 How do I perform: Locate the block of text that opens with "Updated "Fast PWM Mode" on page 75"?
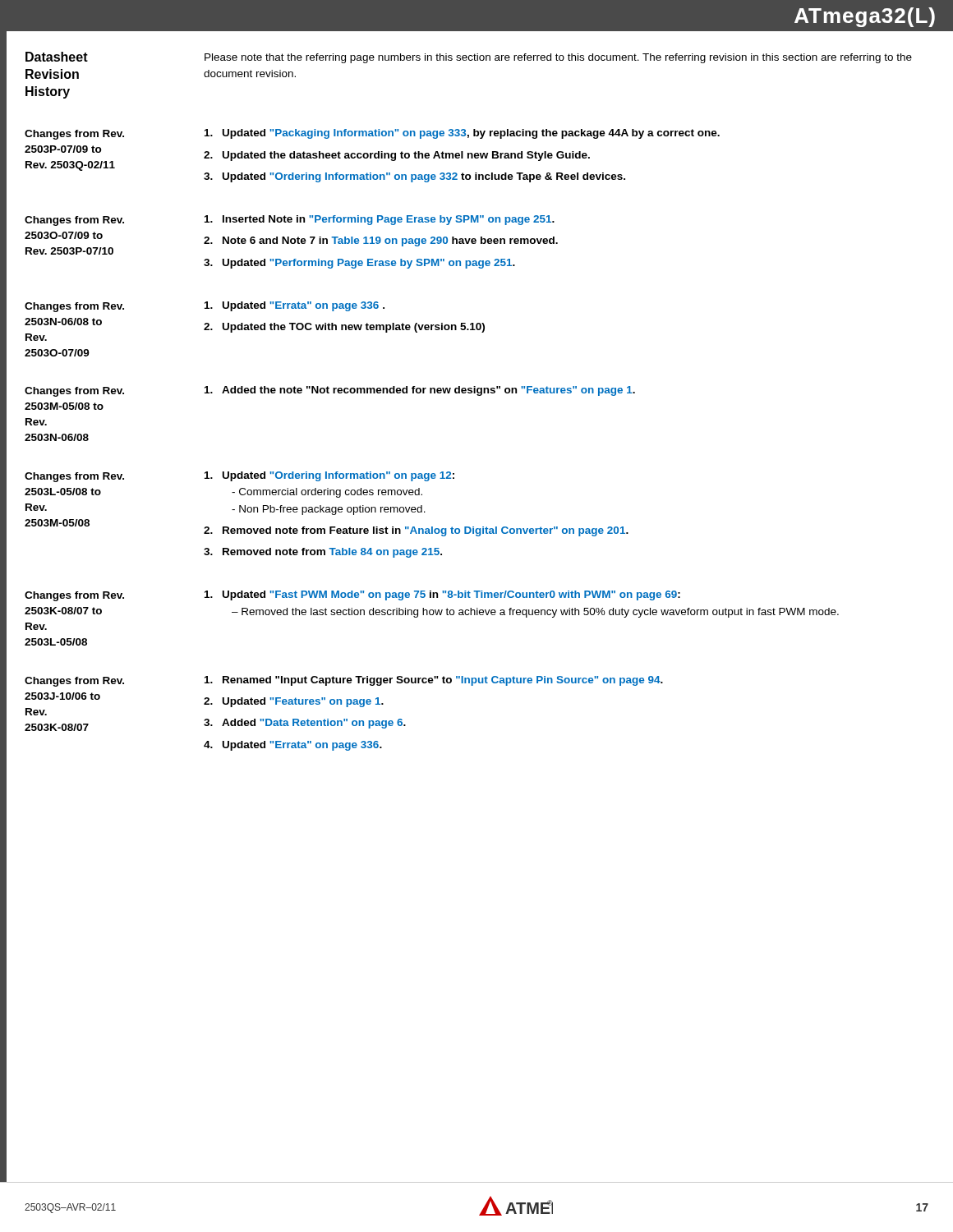point(566,603)
